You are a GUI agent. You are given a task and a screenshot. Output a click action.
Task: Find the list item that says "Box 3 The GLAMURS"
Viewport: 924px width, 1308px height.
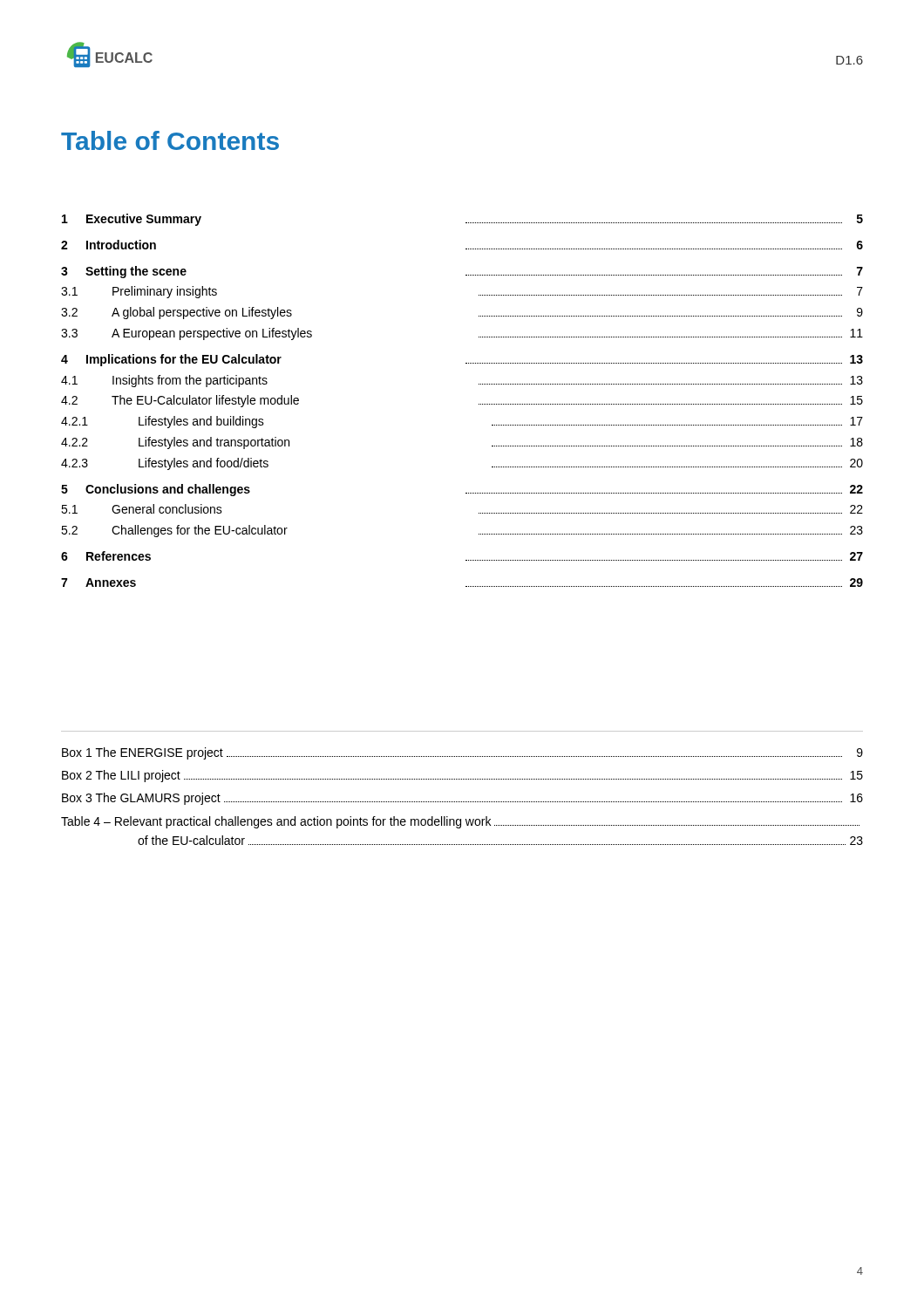tap(462, 799)
